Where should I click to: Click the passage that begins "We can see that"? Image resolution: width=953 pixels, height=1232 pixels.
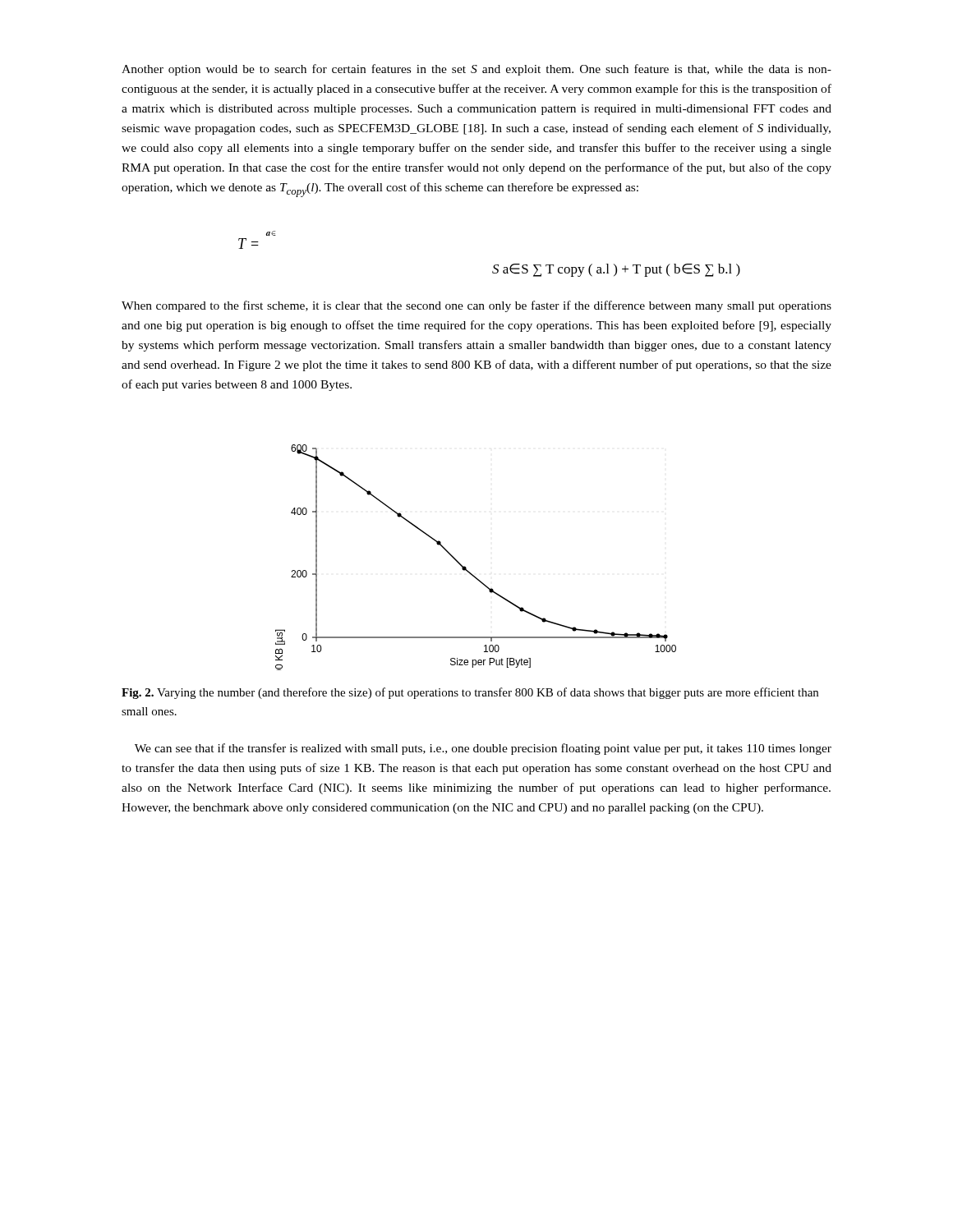pos(476,778)
